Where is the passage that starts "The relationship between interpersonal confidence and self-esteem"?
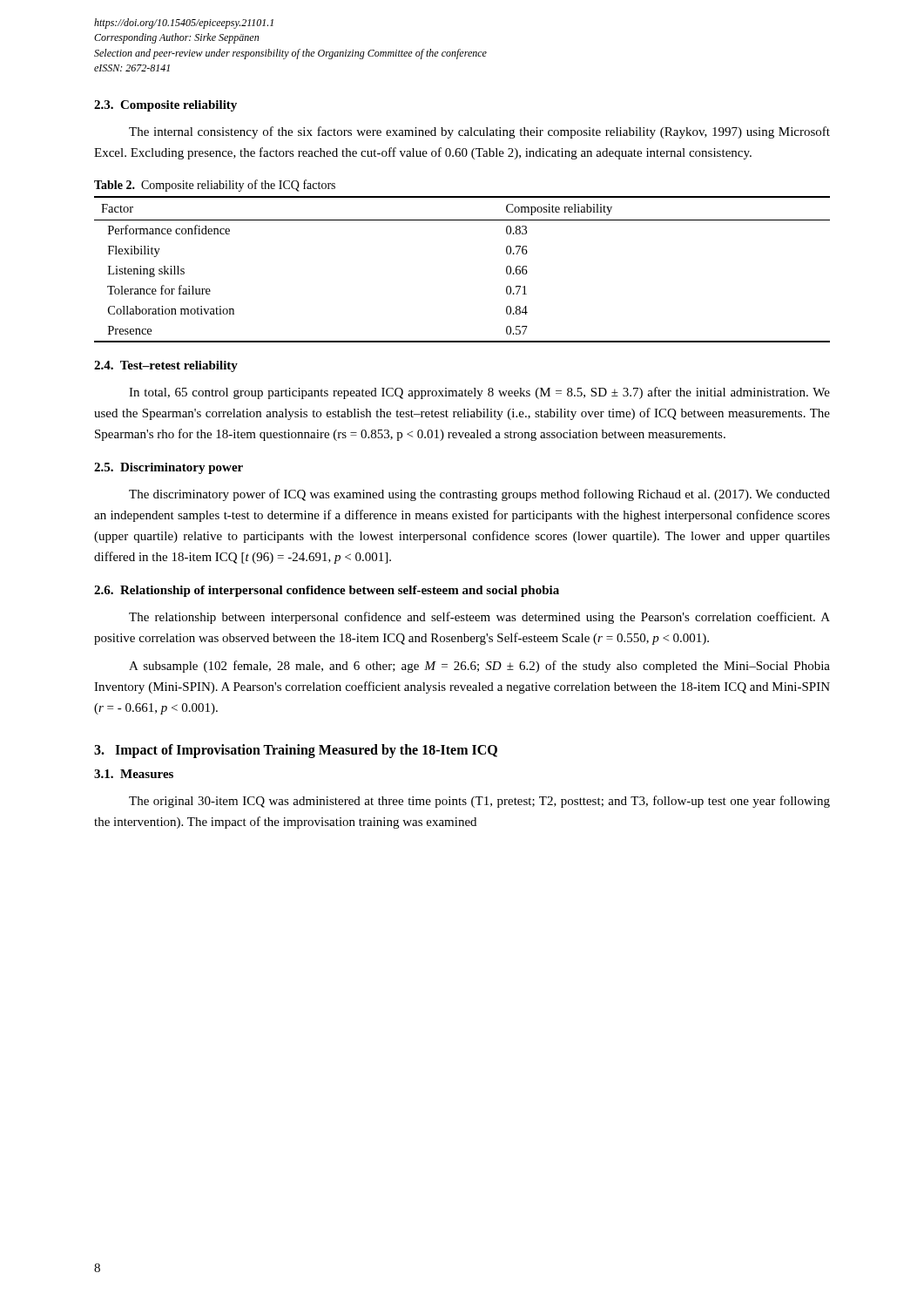This screenshot has width=924, height=1307. (462, 627)
